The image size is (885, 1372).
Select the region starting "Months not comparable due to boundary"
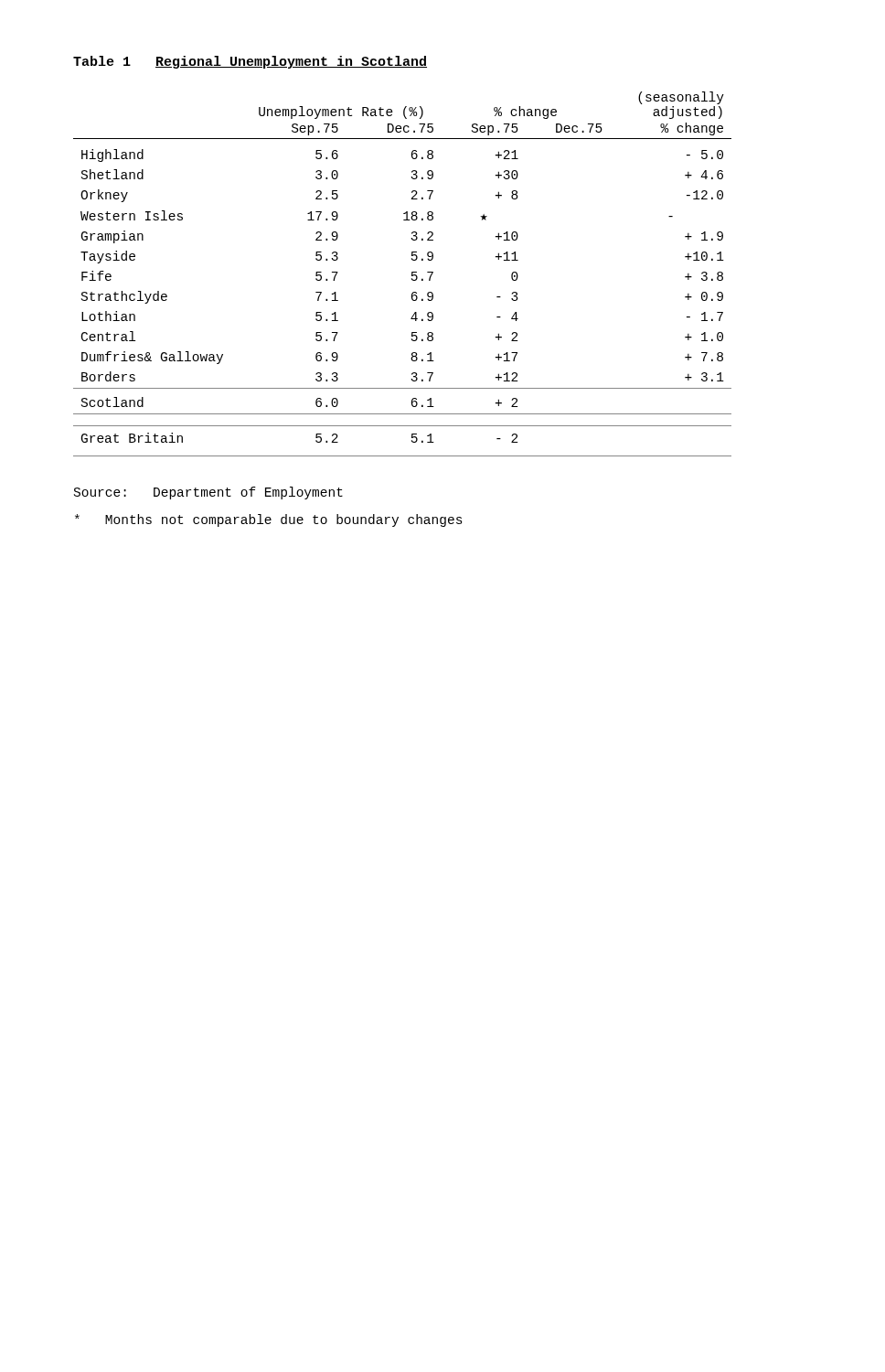(x=268, y=520)
